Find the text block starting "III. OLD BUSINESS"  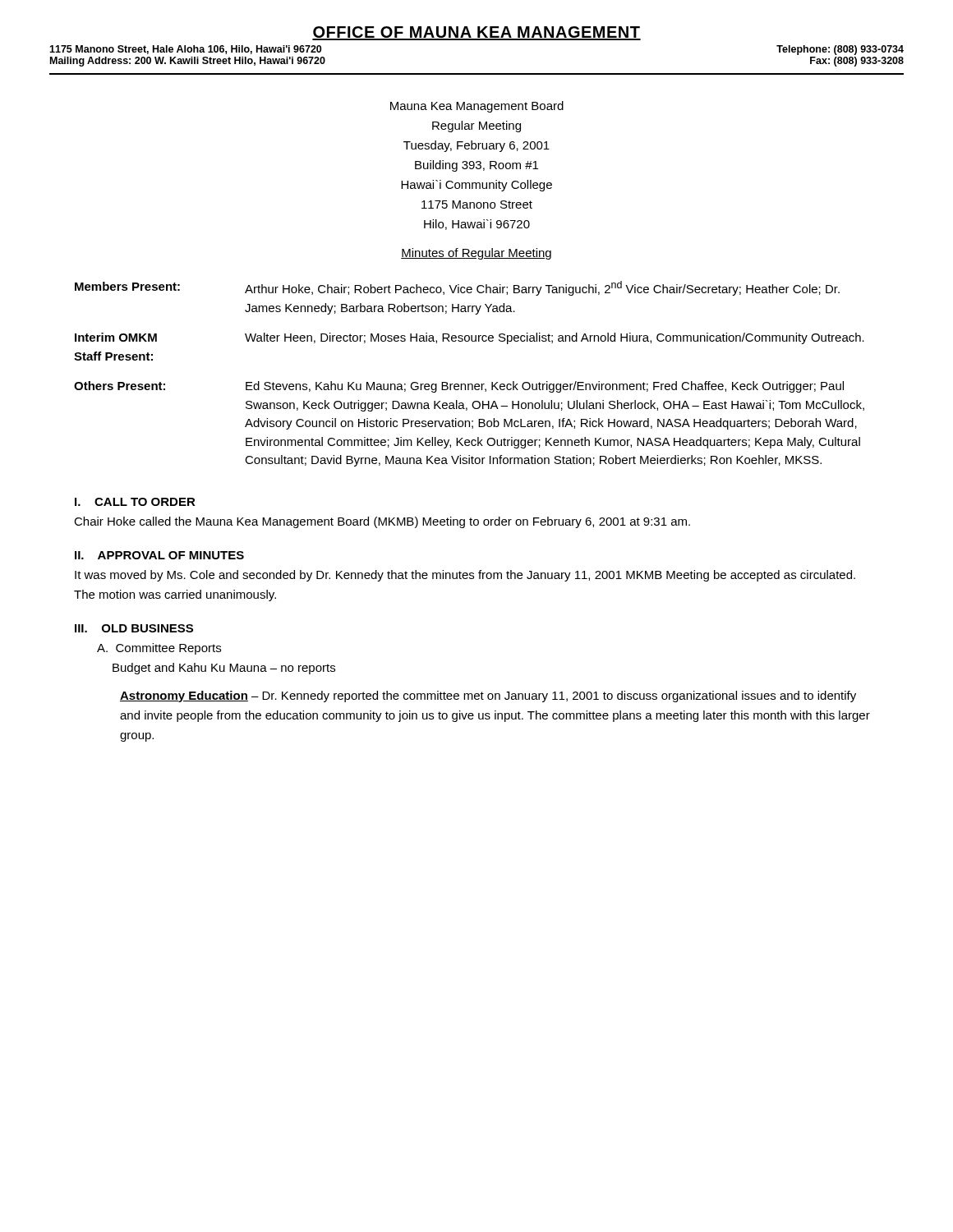point(134,628)
